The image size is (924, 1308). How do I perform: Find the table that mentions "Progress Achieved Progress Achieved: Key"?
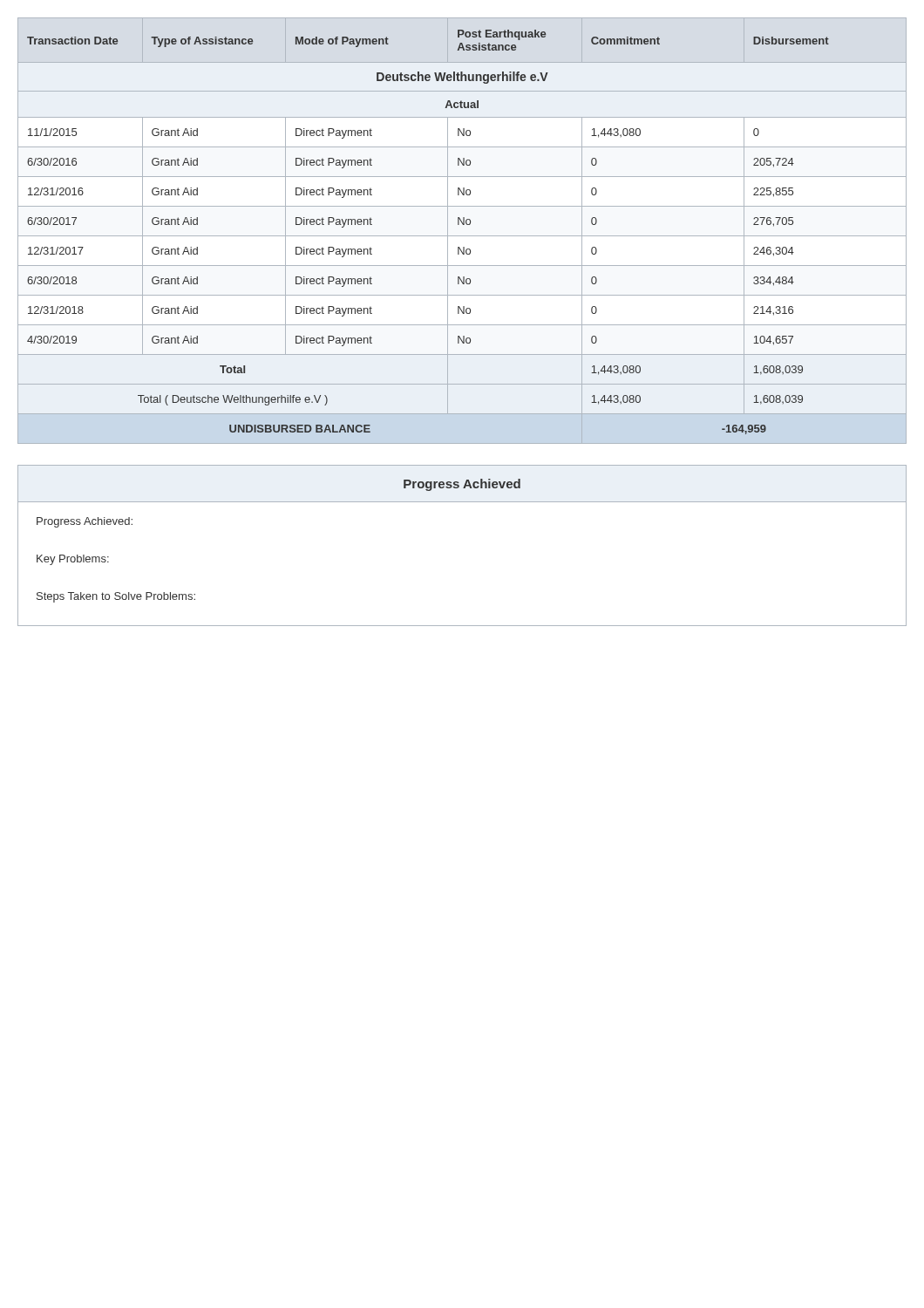(x=462, y=545)
